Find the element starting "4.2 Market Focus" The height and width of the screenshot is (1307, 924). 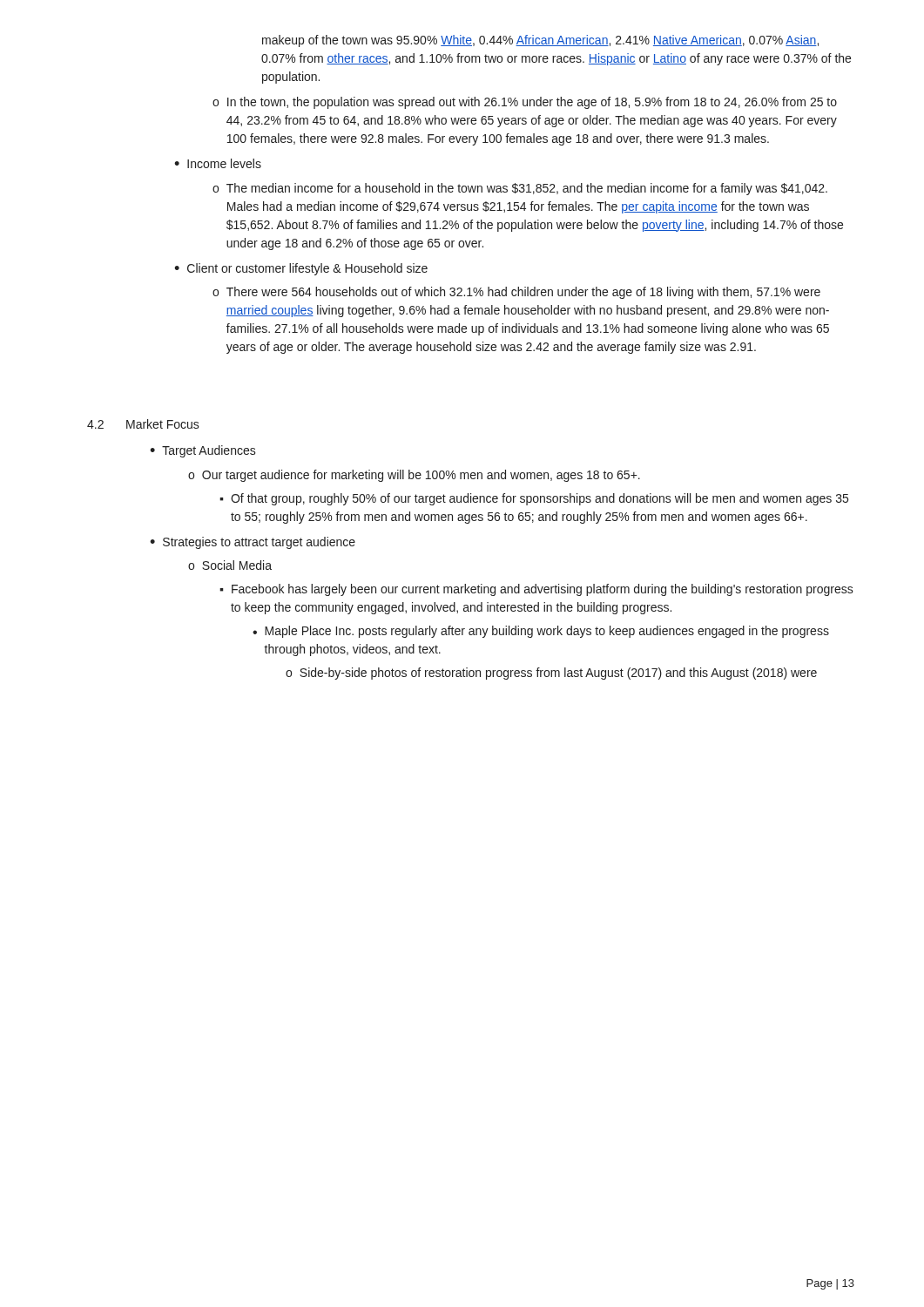(143, 425)
